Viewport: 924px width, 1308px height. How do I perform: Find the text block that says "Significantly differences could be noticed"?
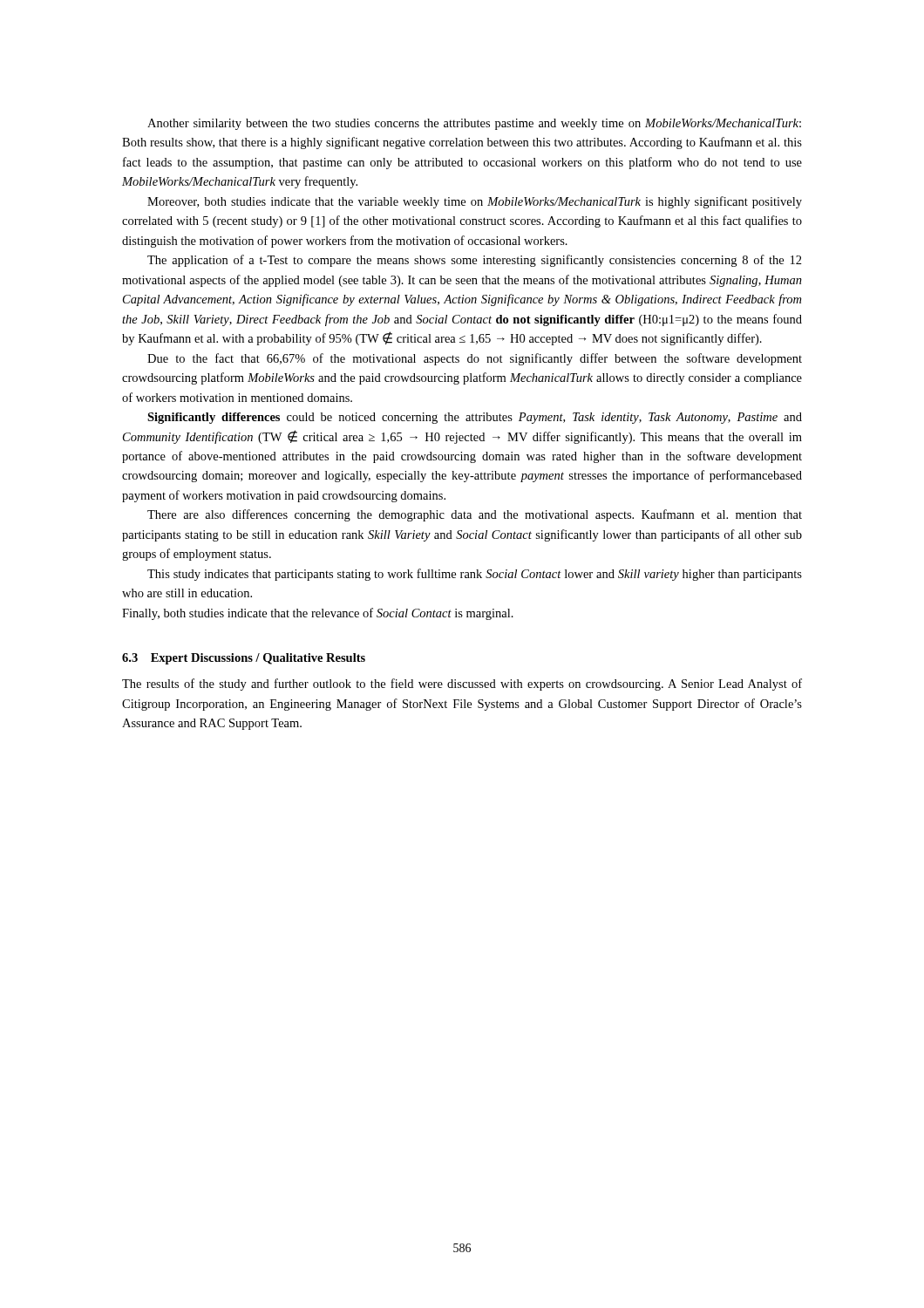tap(462, 456)
